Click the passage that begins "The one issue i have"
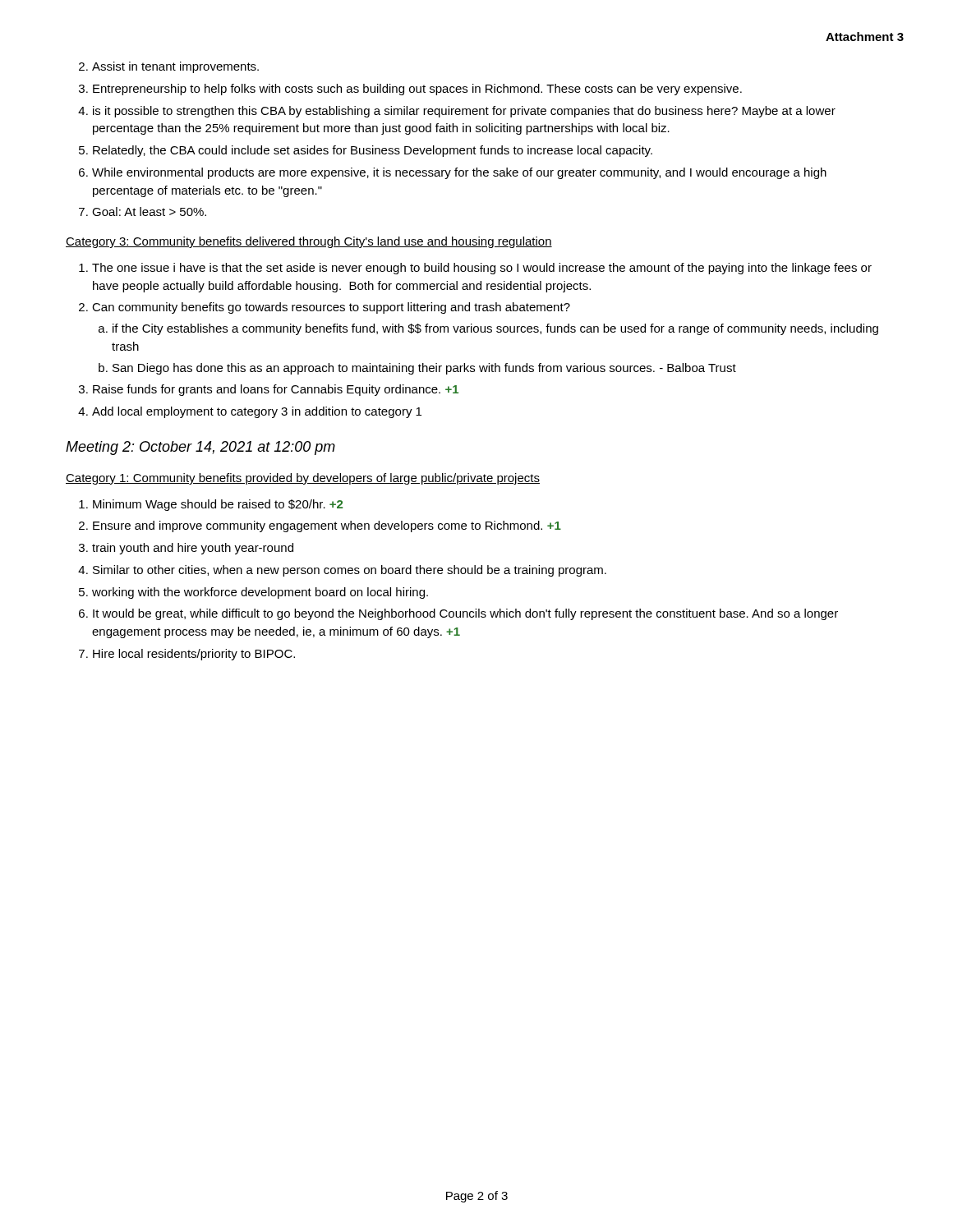Screen dimensions: 1232x953 pos(490,276)
